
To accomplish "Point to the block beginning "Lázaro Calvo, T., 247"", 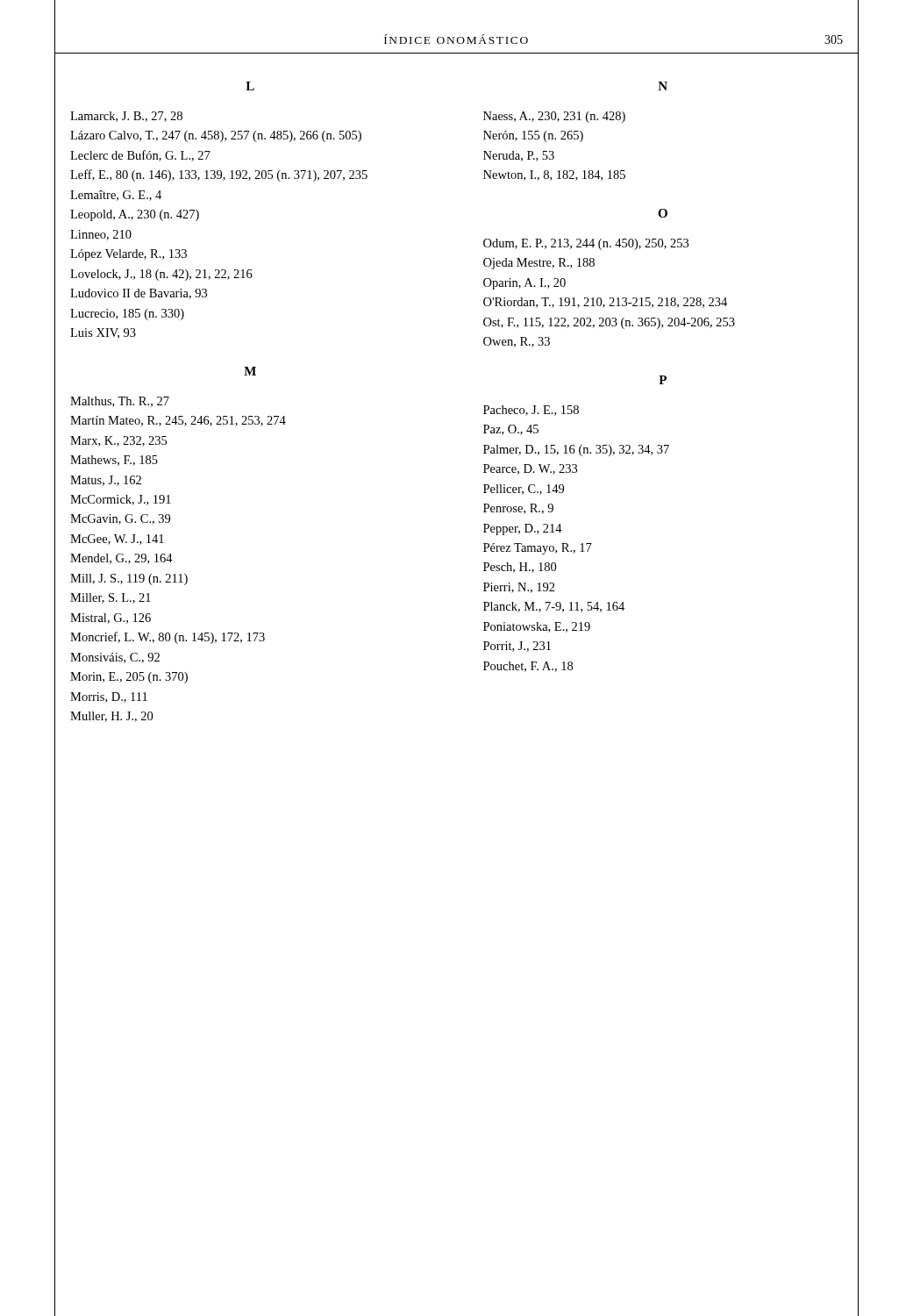I will click(x=216, y=135).
